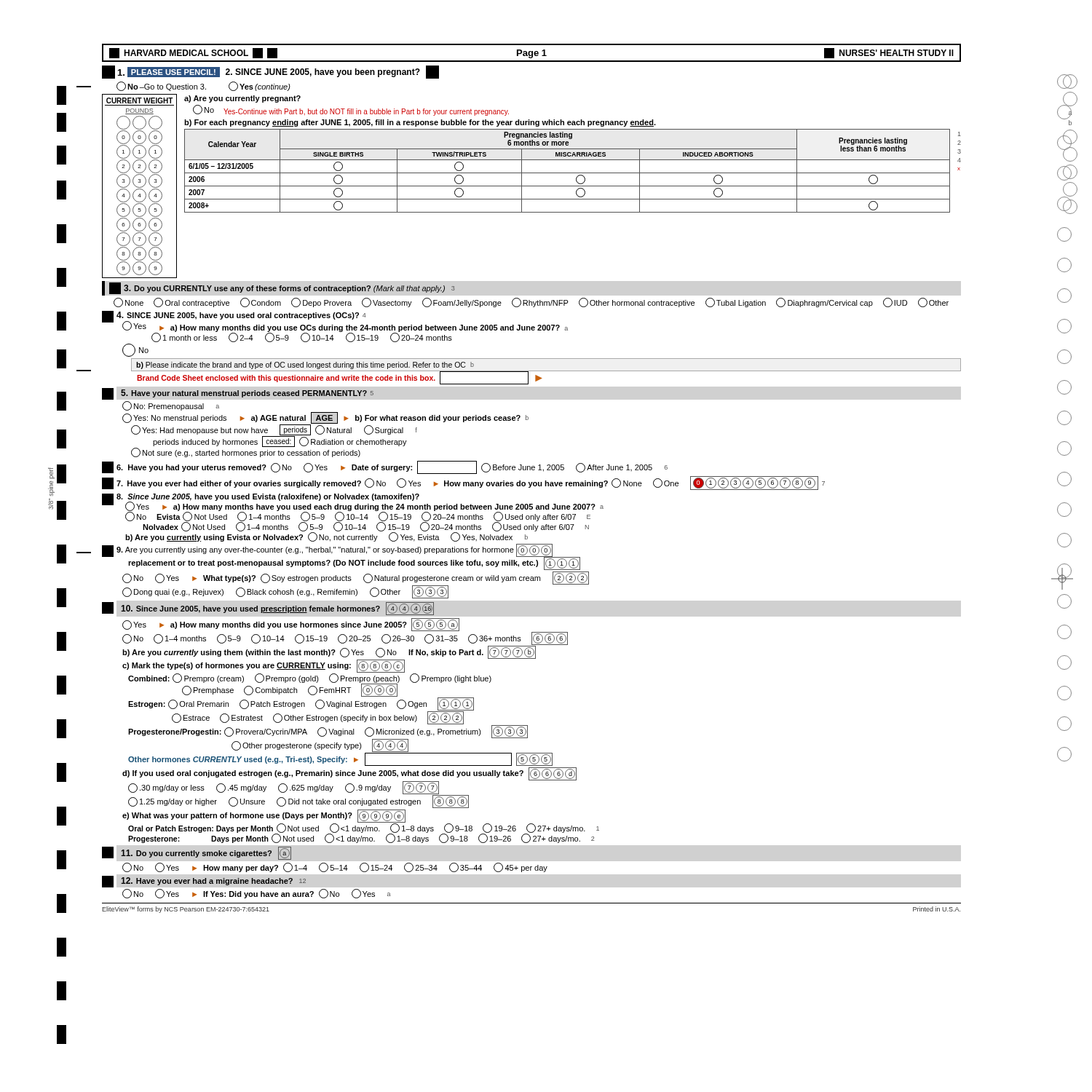Find the block on this page that starts ".30 mg/day or less .45 mg/day .625"
Image resolution: width=1092 pixels, height=1092 pixels.
[284, 788]
